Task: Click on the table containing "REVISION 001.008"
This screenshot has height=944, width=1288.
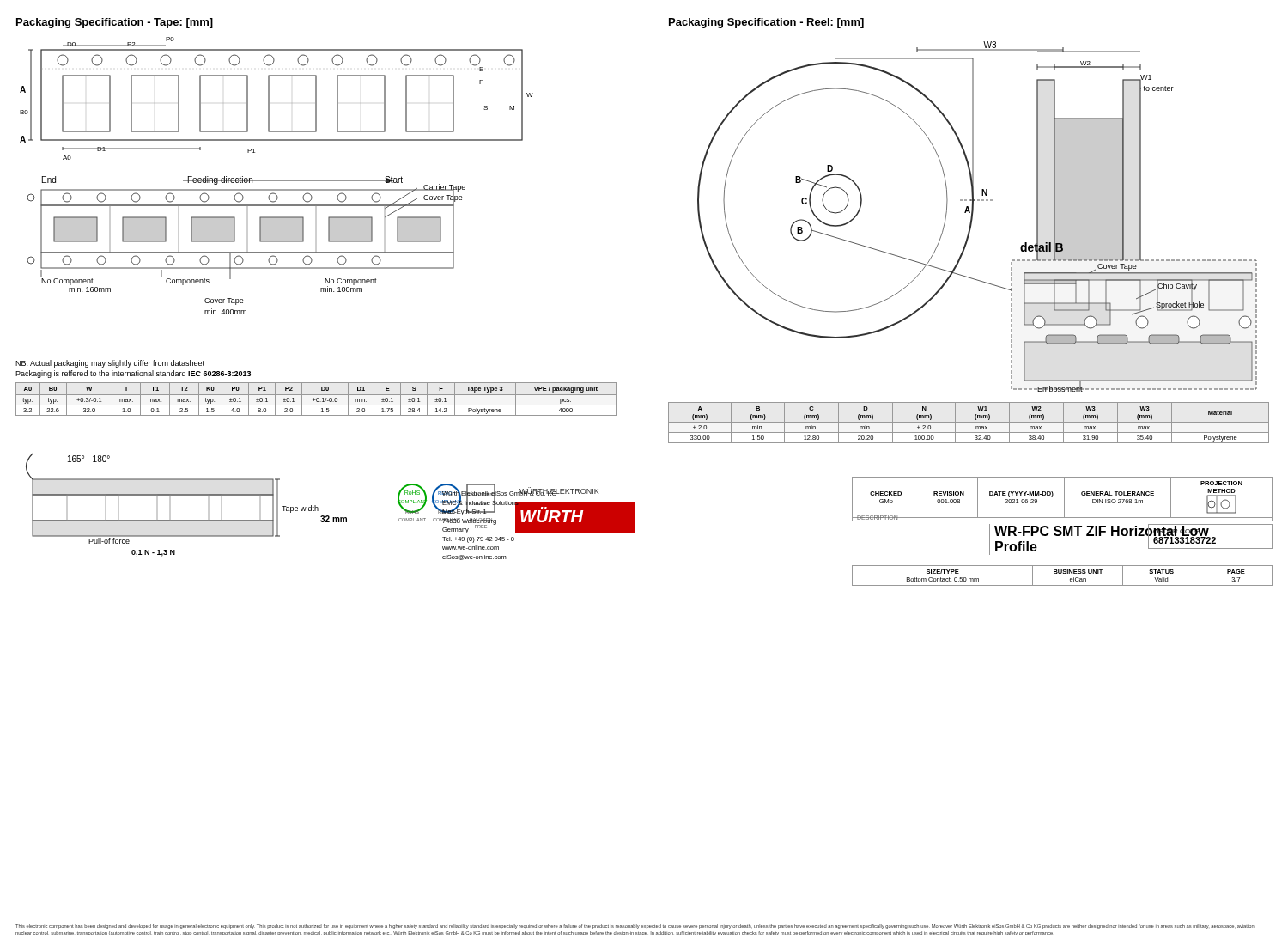Action: click(x=1062, y=497)
